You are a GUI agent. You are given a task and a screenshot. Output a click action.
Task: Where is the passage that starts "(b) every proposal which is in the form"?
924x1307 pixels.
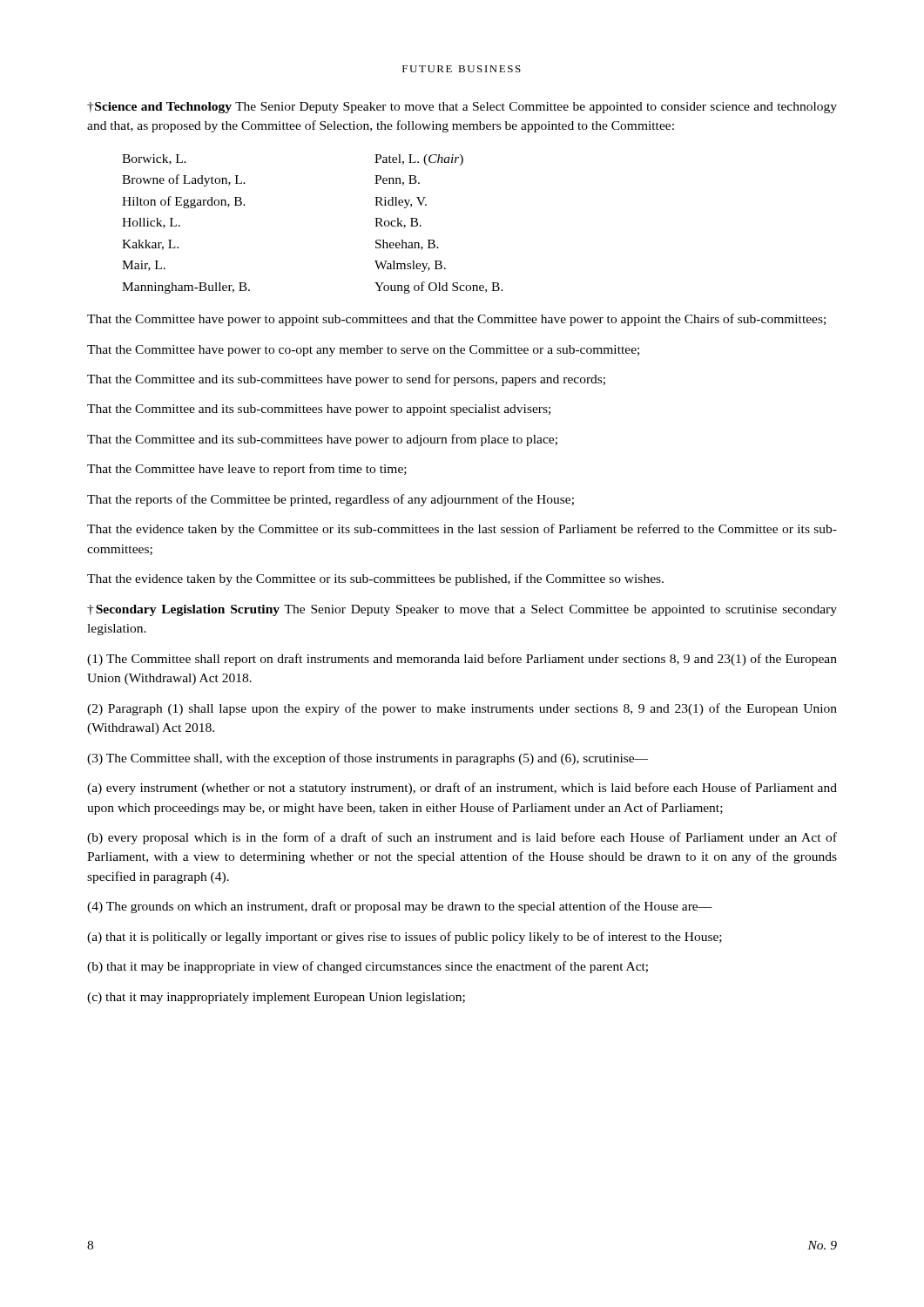pos(462,856)
